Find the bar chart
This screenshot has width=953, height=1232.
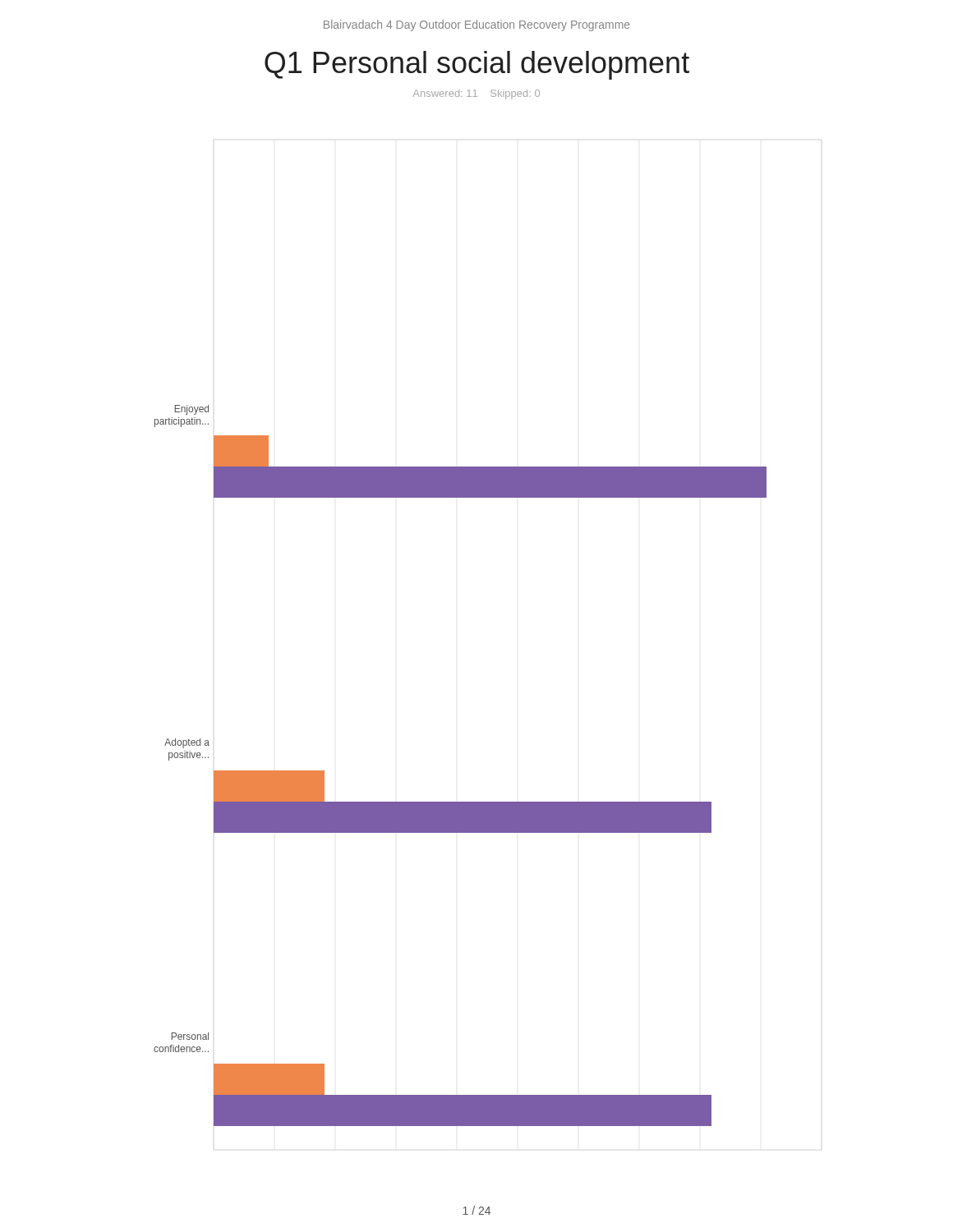pyautogui.click(x=472, y=653)
